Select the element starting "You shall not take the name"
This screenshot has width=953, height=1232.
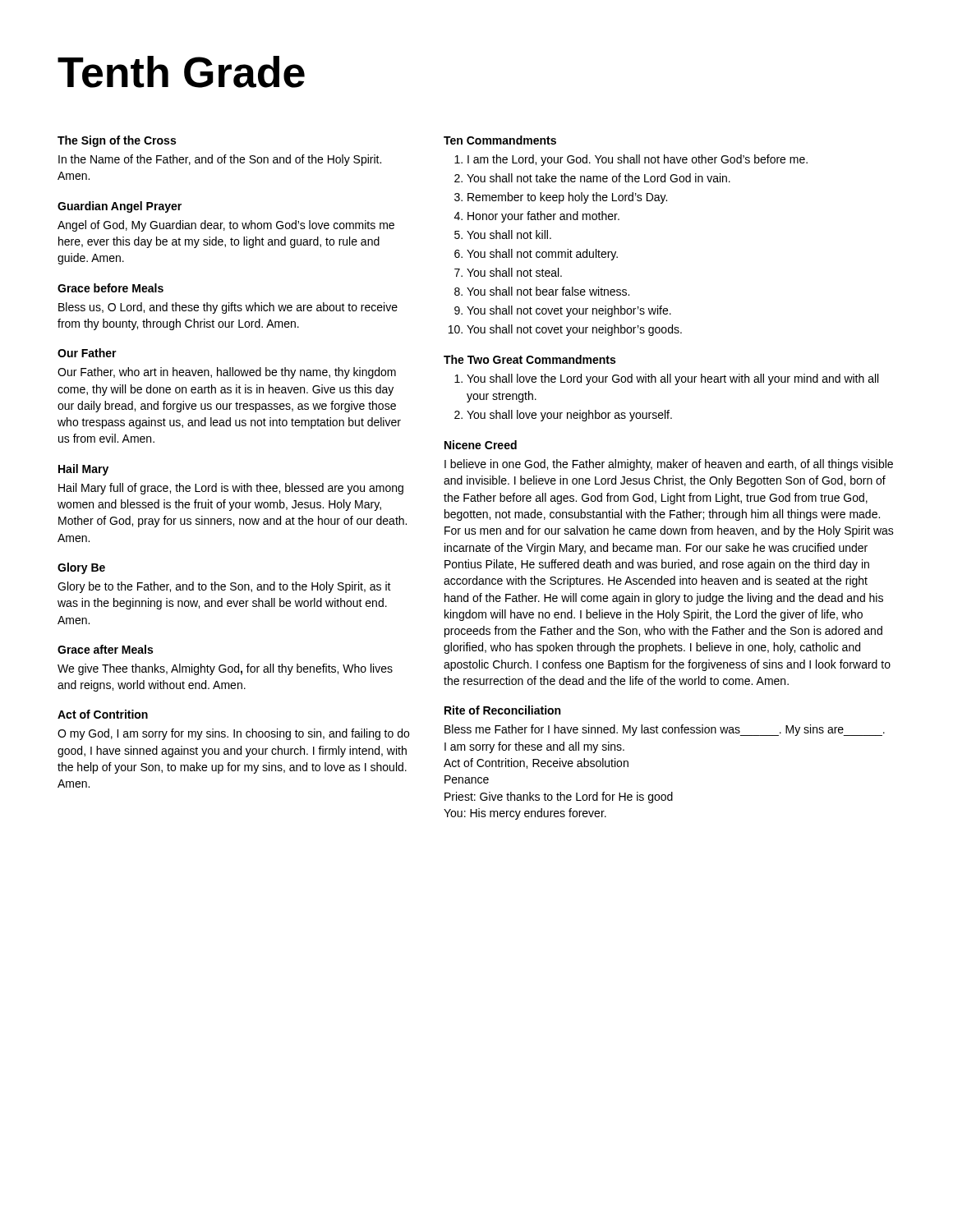[x=599, y=178]
